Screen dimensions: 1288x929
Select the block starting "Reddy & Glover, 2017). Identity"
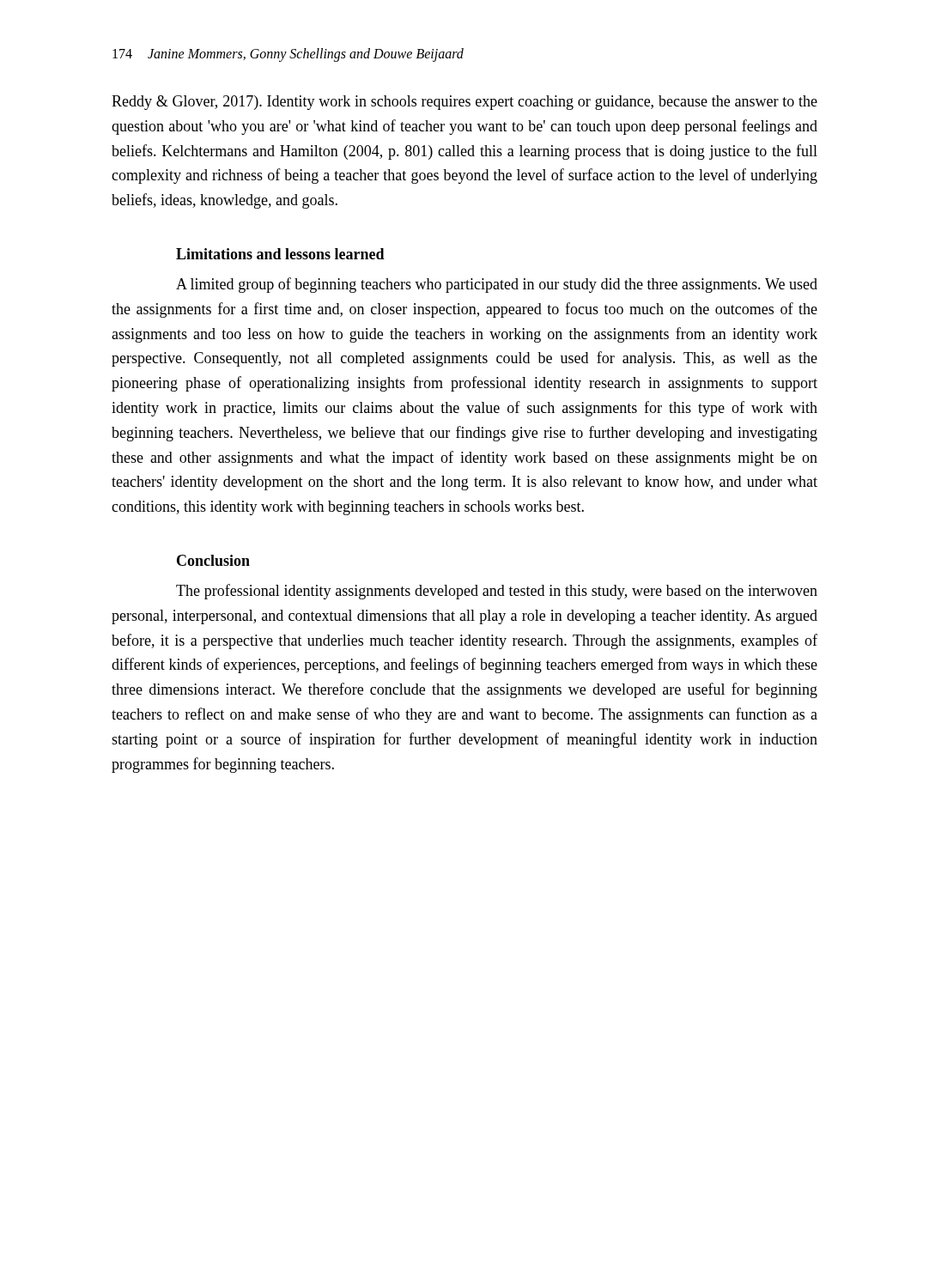coord(464,151)
